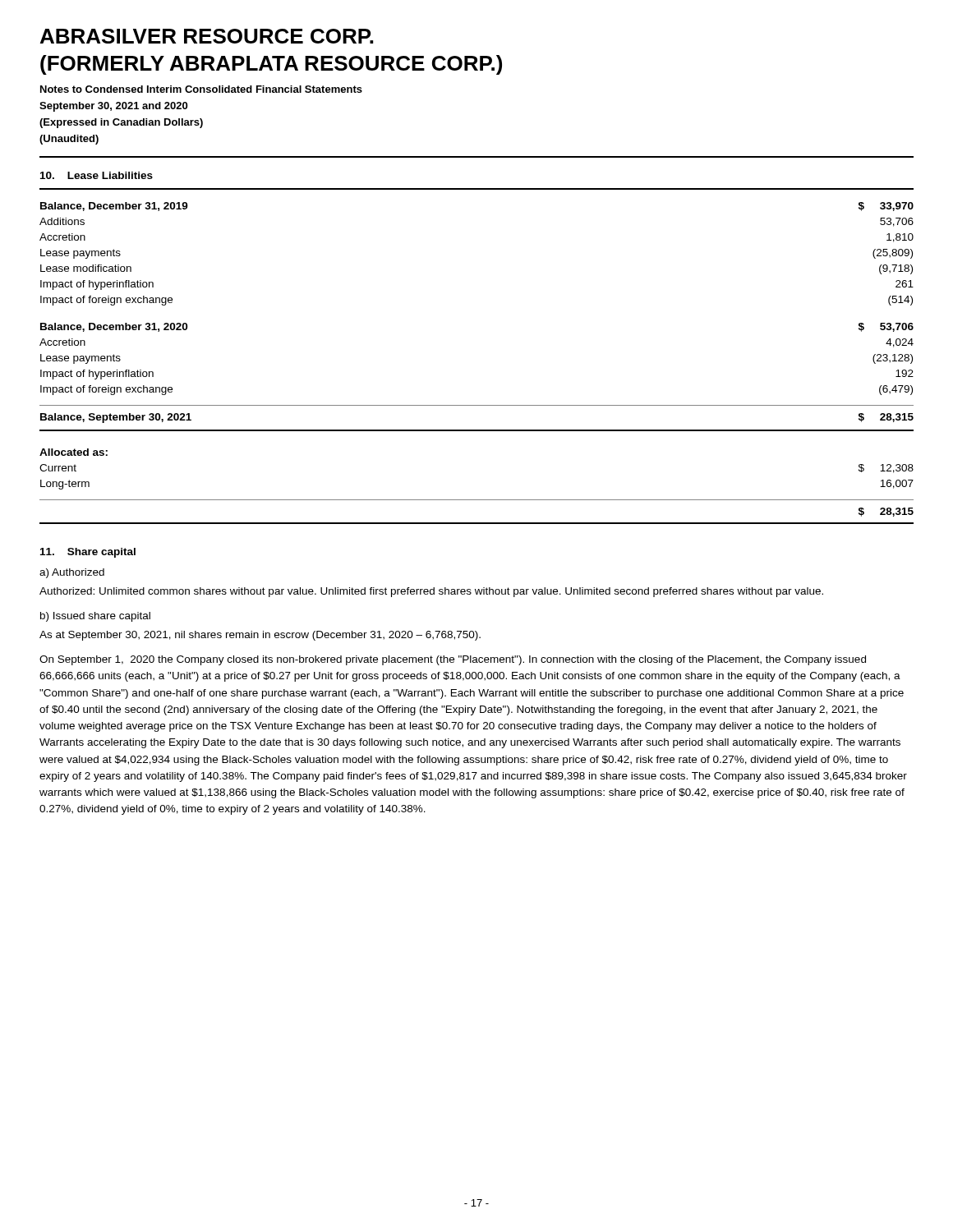The width and height of the screenshot is (953, 1232).
Task: Find the section header containing "10. Lease Liabilities"
Action: coord(96,175)
